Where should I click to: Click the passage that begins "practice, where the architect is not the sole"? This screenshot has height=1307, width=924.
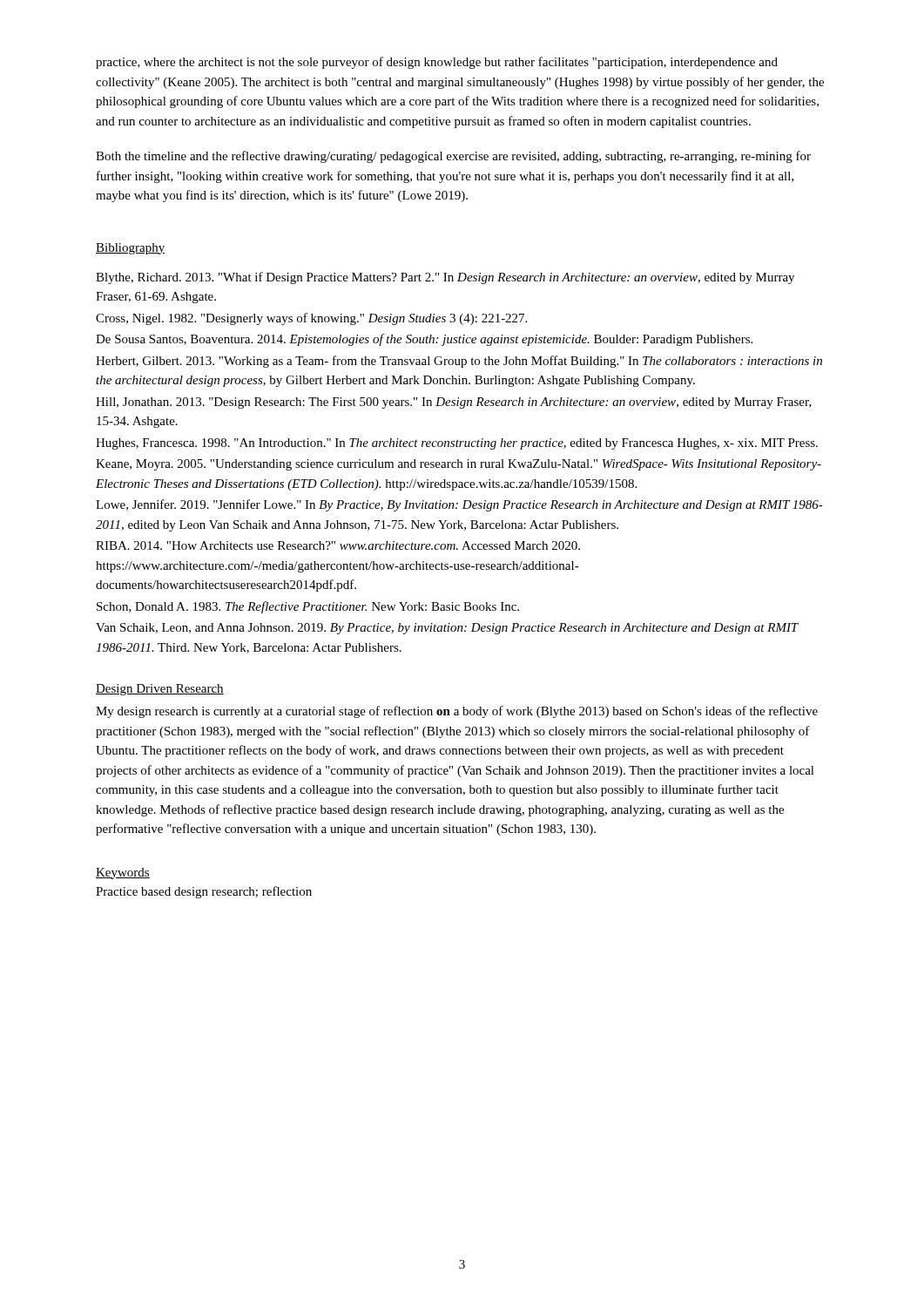(x=460, y=91)
